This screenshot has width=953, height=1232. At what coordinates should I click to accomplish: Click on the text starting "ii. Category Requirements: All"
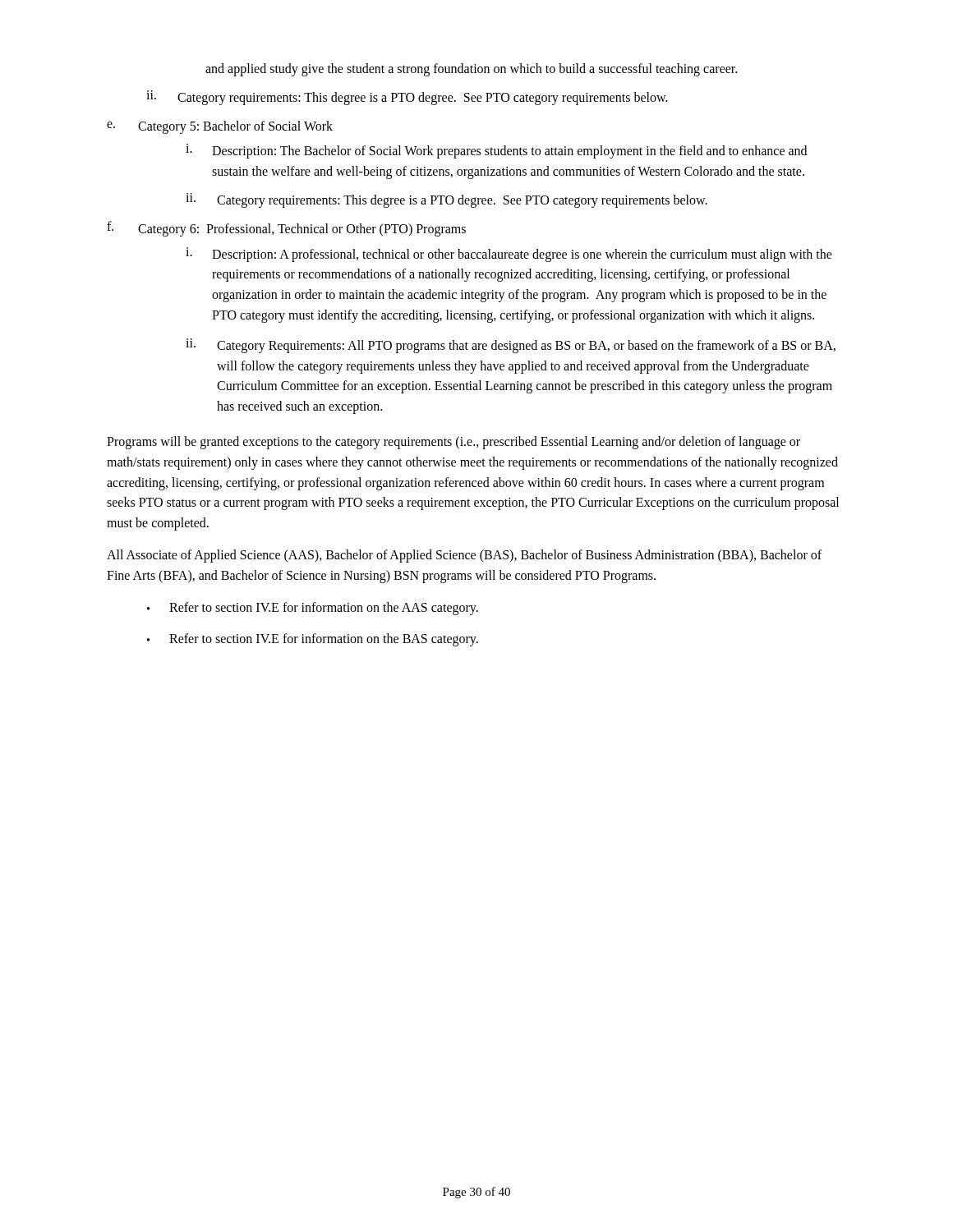516,376
